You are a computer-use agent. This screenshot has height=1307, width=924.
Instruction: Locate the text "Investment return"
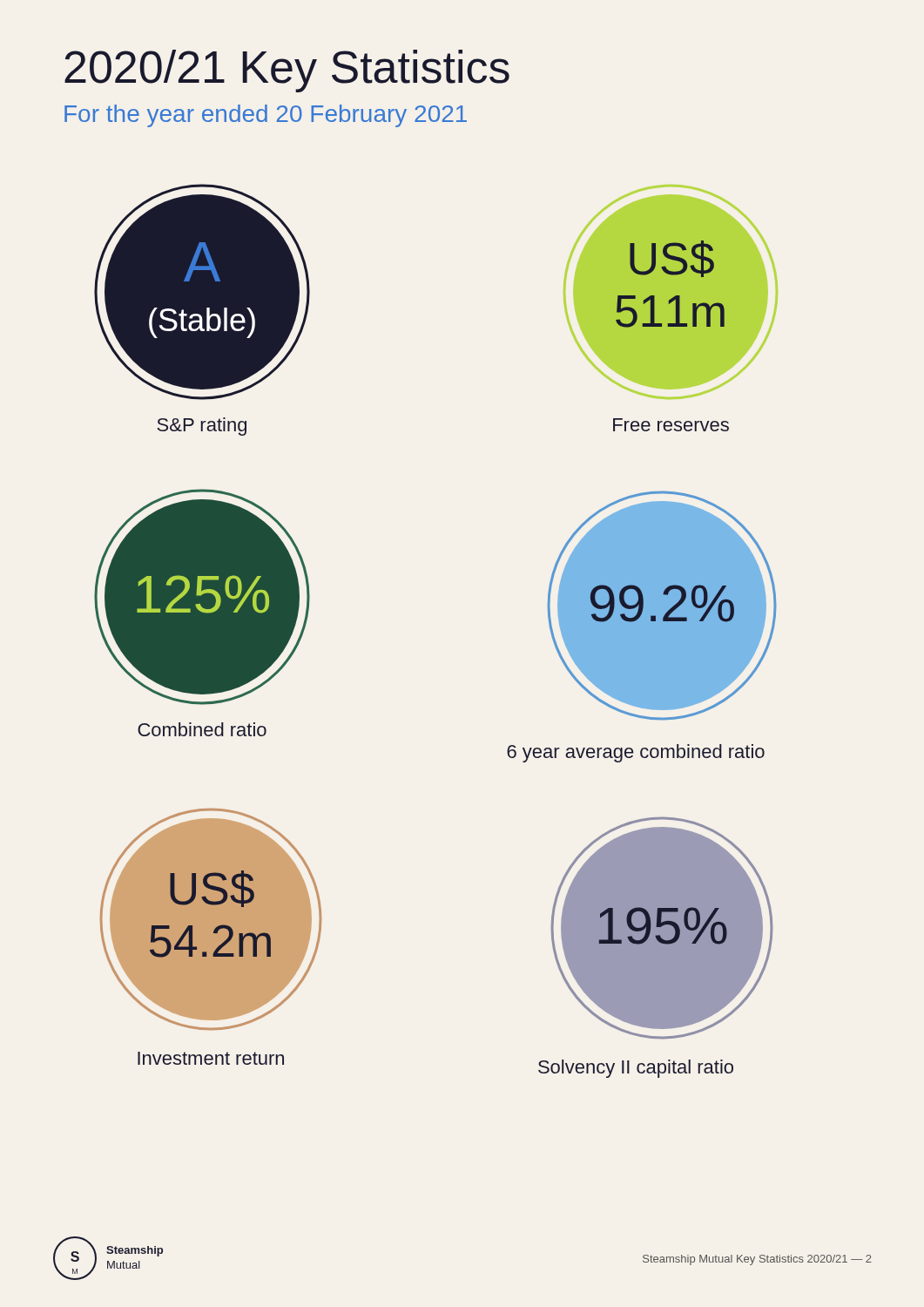211,1058
